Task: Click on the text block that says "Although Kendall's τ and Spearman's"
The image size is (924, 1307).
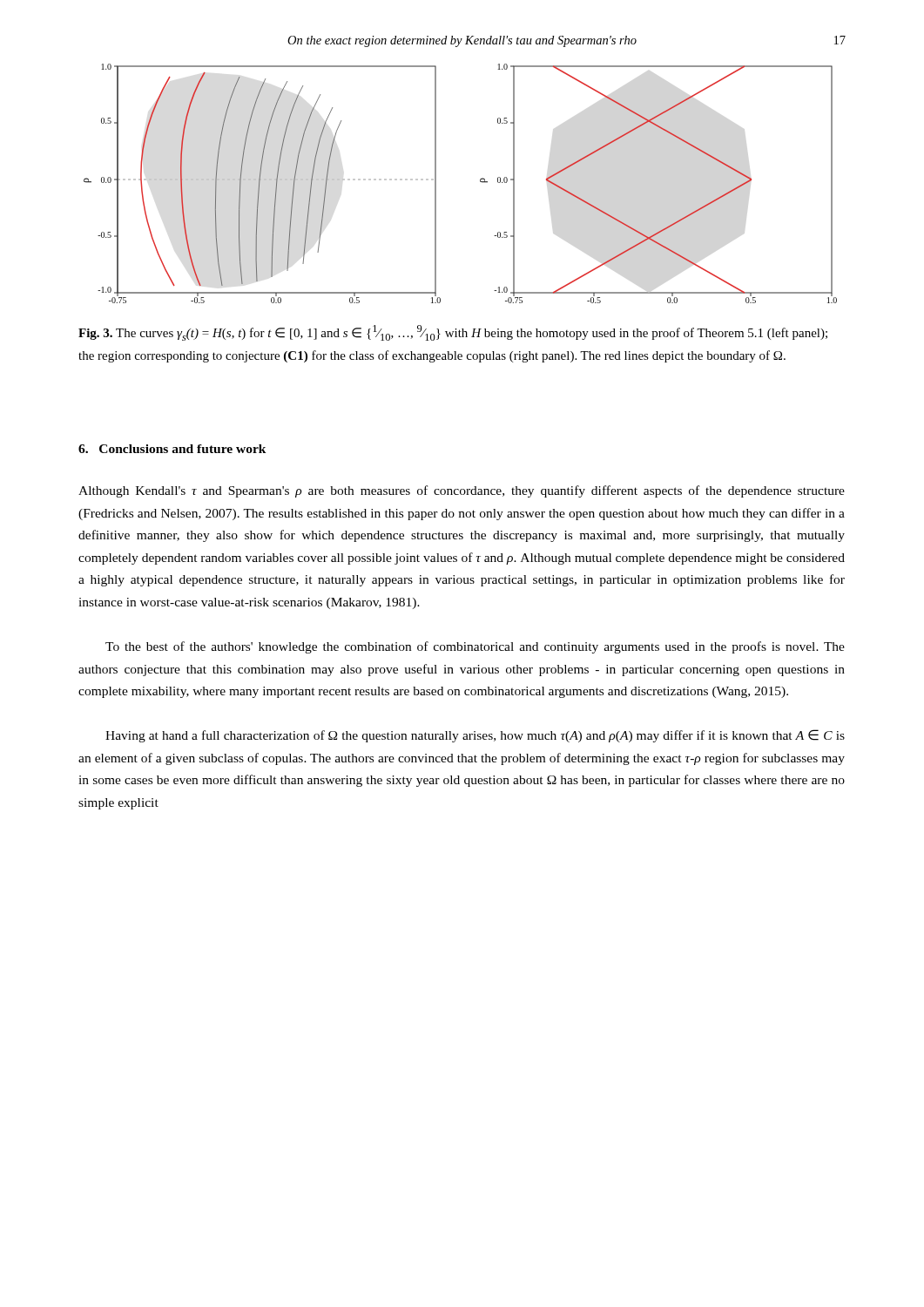Action: pyautogui.click(x=462, y=646)
